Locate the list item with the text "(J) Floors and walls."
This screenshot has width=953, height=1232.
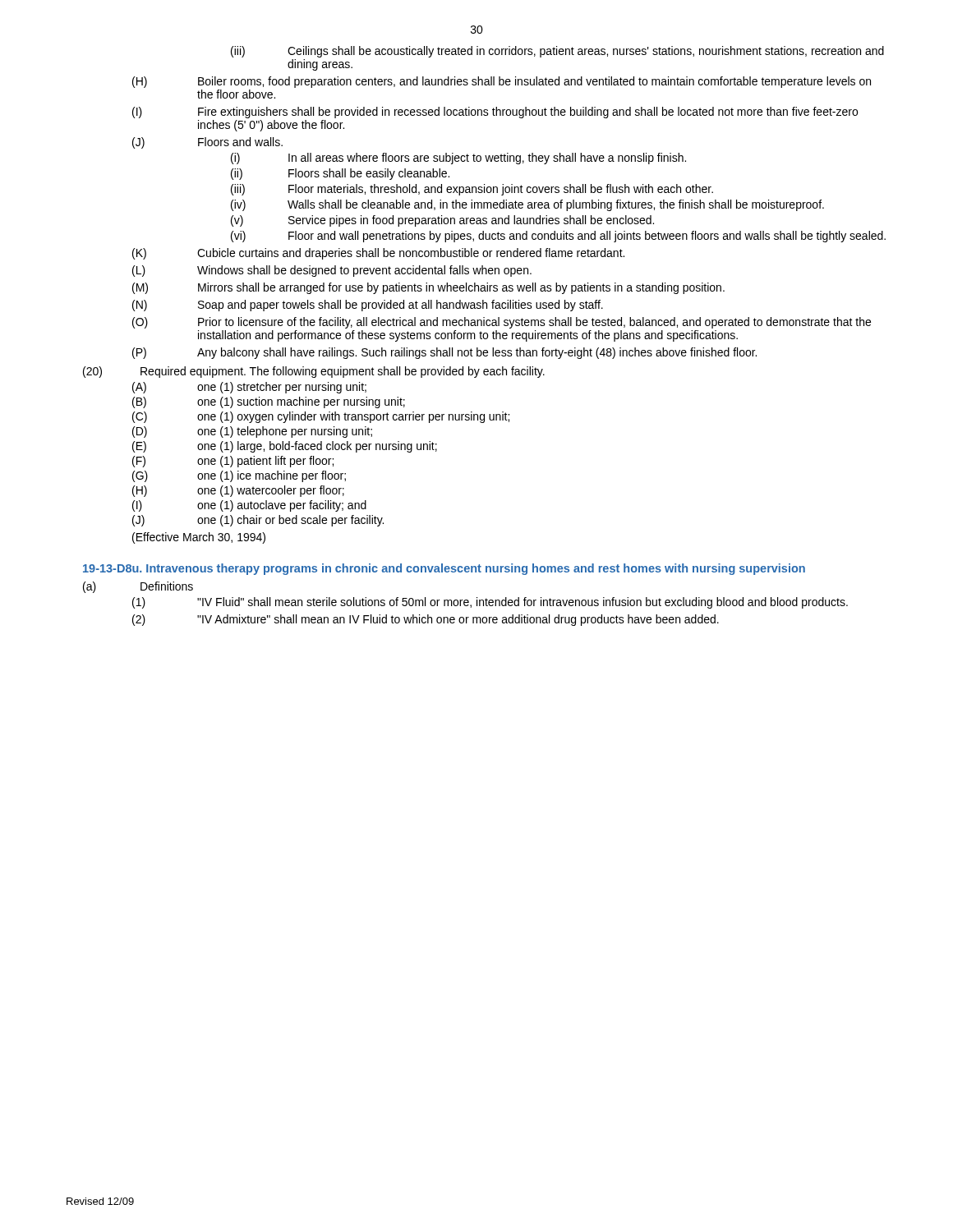coord(509,142)
